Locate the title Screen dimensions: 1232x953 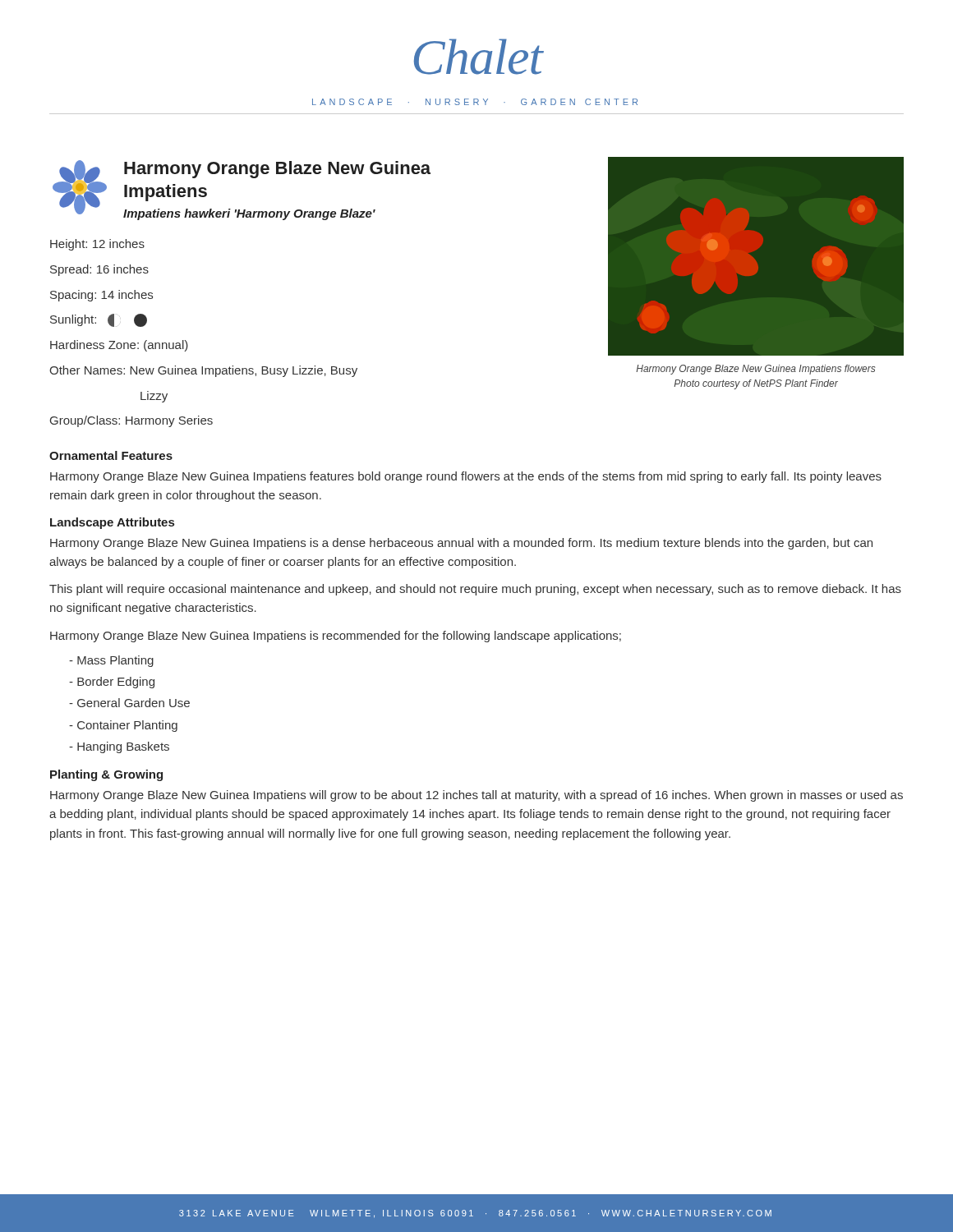point(277,188)
